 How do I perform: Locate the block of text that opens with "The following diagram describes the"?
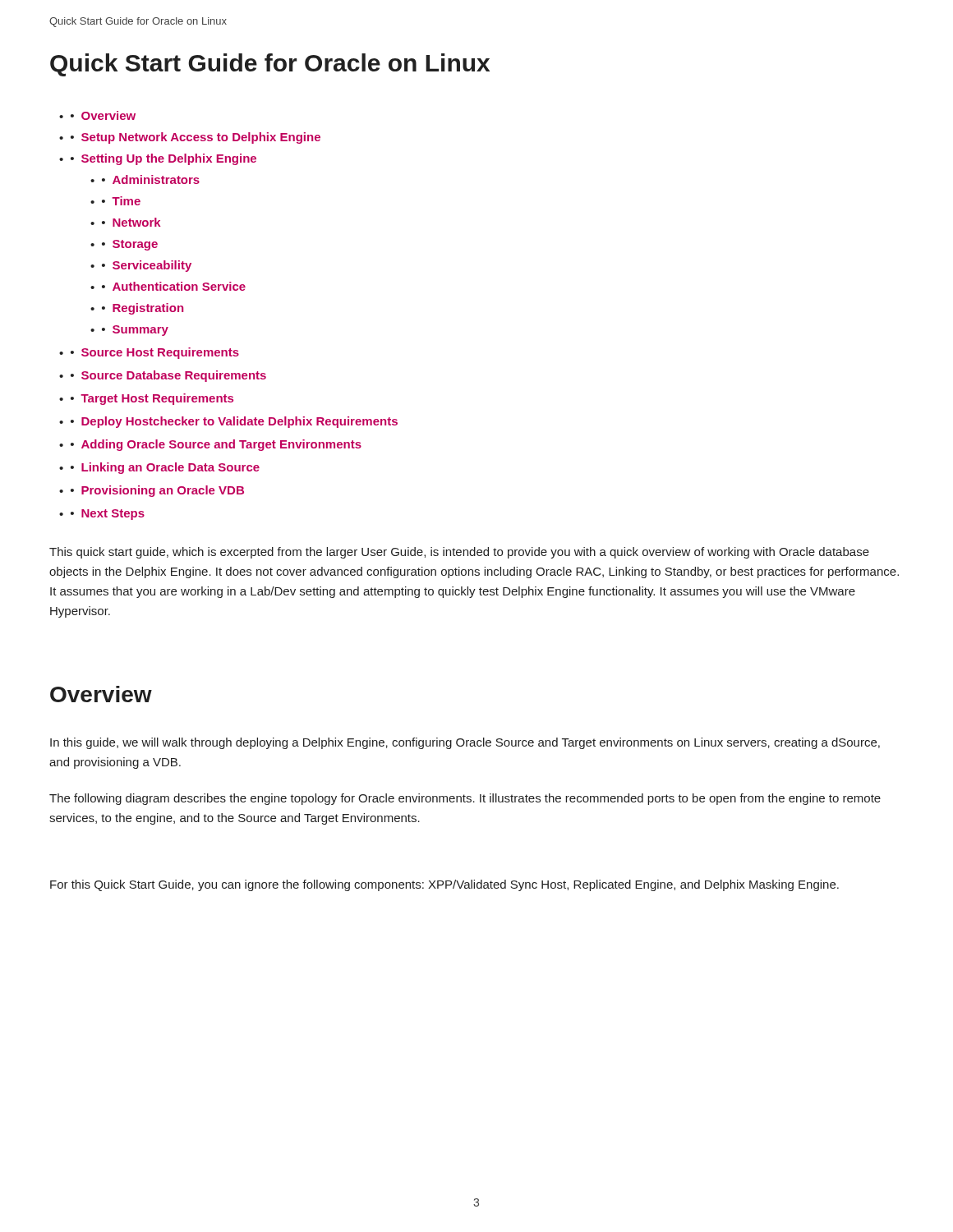point(465,808)
